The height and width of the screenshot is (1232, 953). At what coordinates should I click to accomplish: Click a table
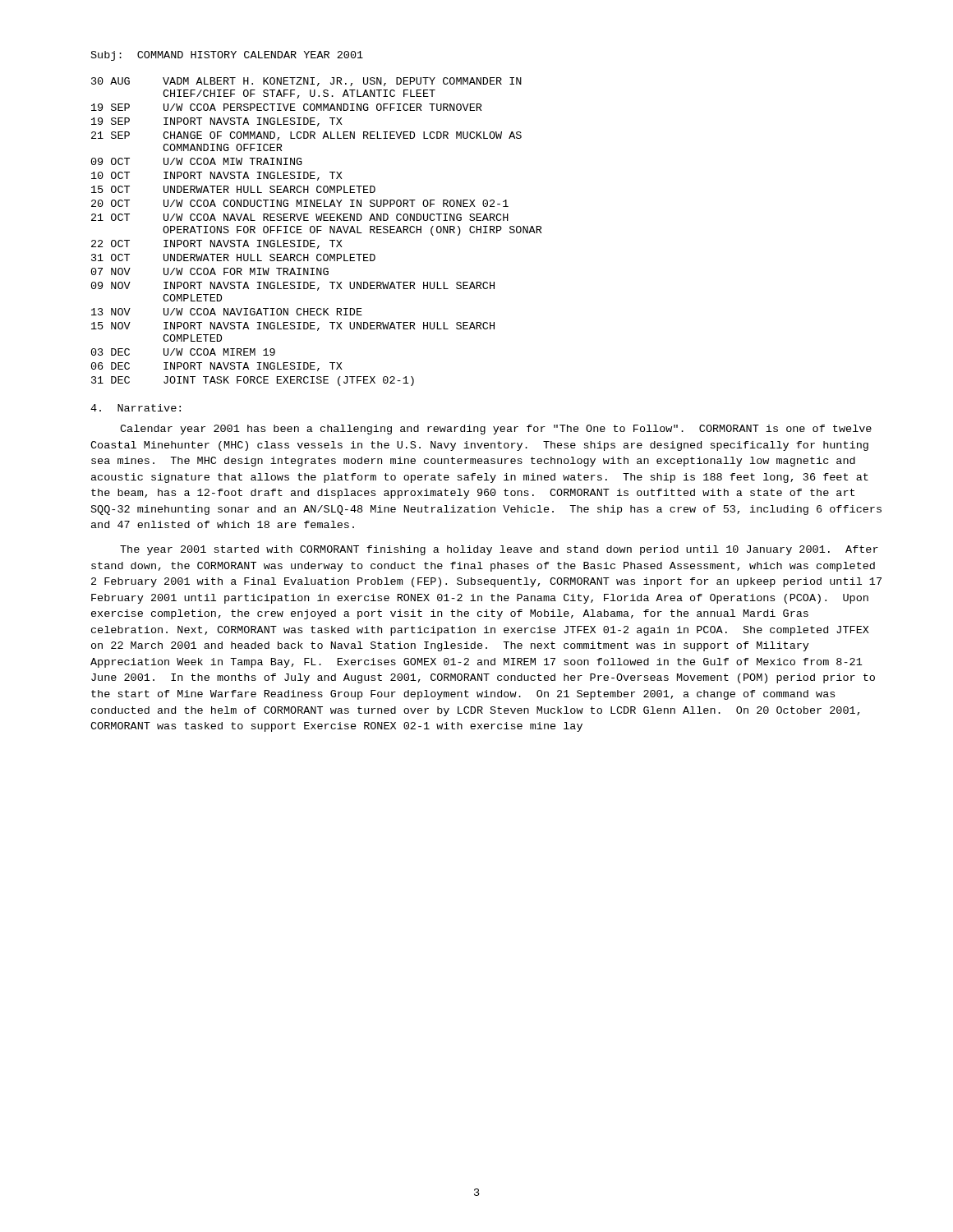tap(489, 231)
